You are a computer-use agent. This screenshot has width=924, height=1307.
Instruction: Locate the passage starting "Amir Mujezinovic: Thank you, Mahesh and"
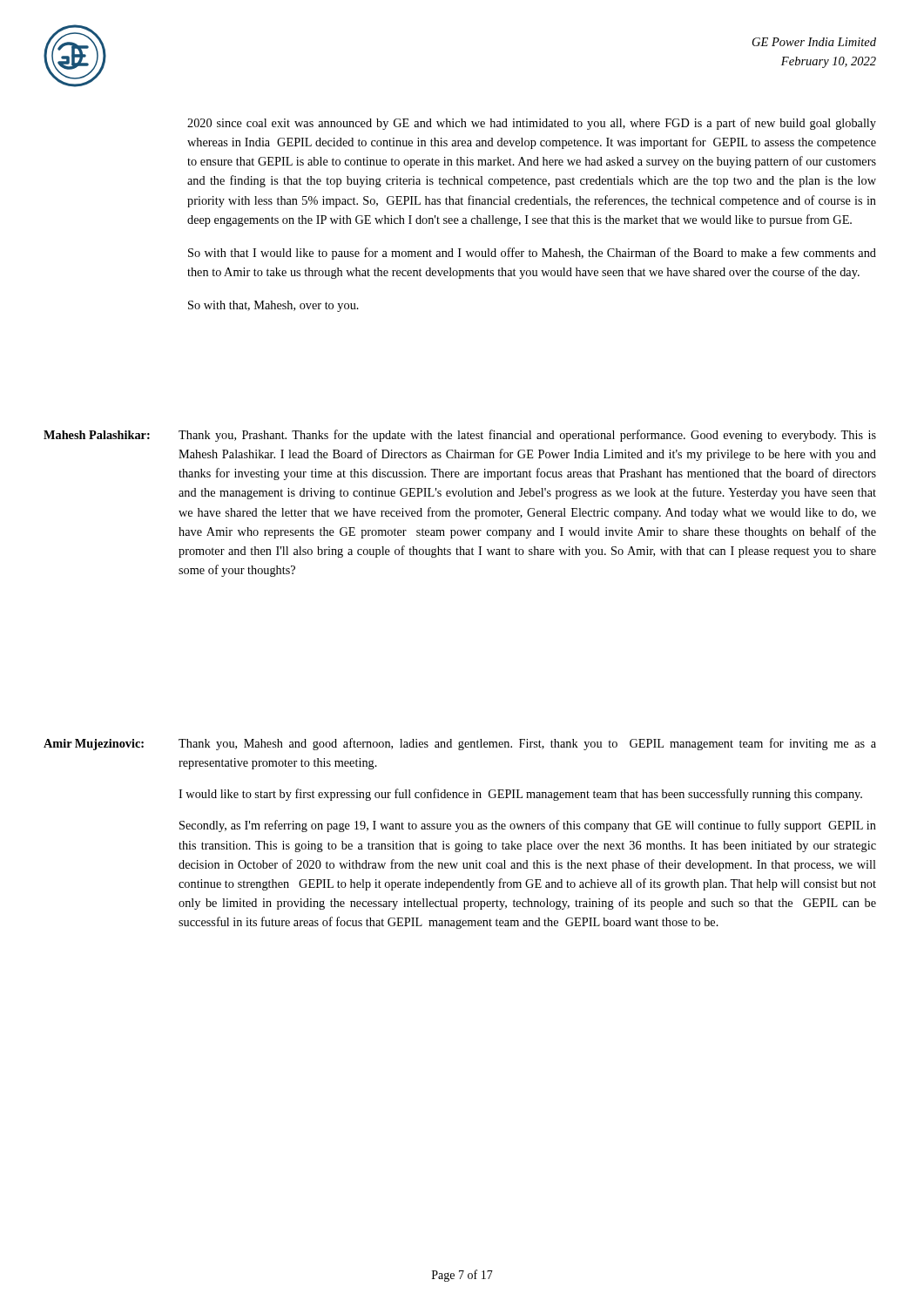pyautogui.click(x=460, y=839)
